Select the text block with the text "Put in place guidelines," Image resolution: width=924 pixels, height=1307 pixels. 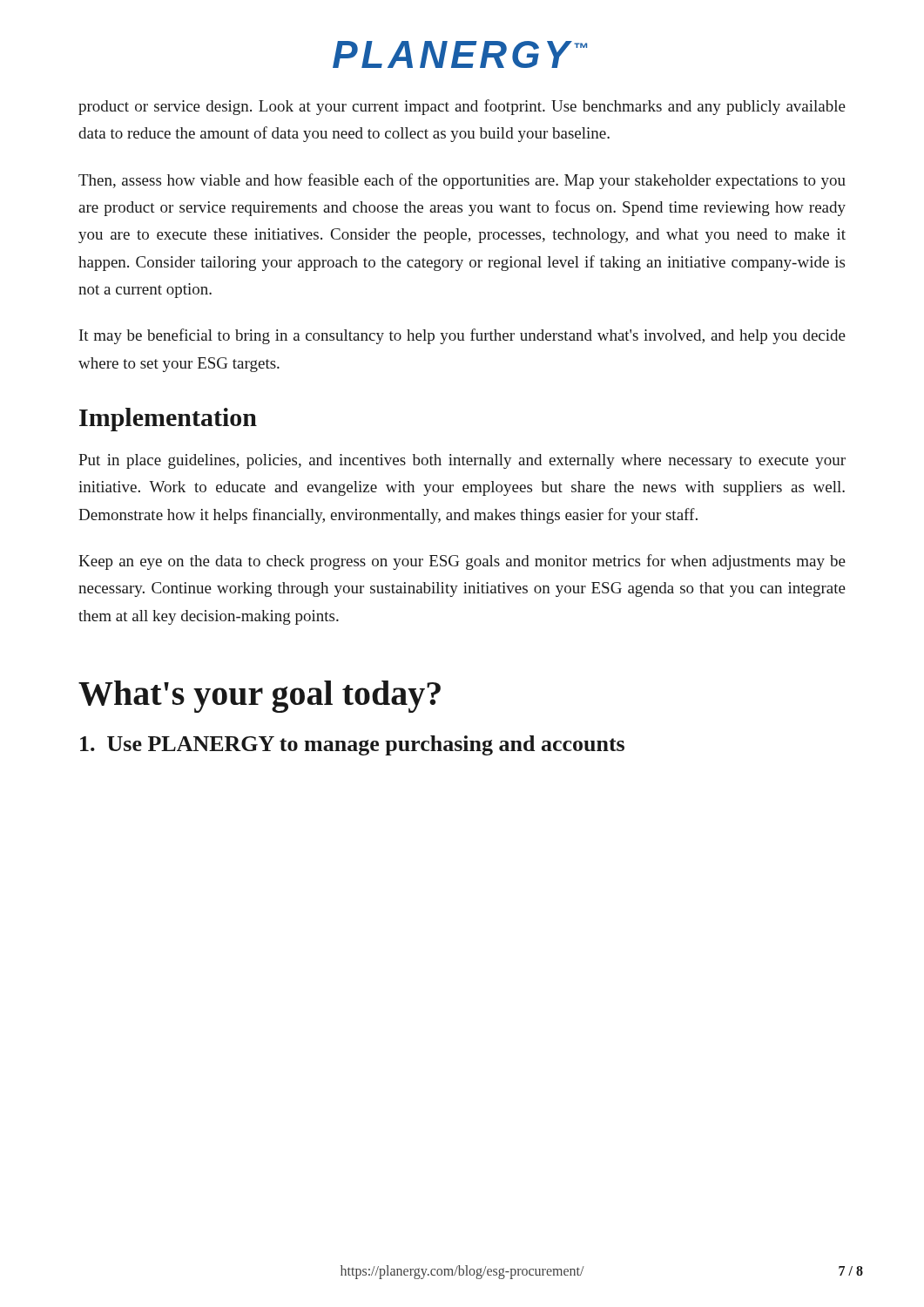462,487
